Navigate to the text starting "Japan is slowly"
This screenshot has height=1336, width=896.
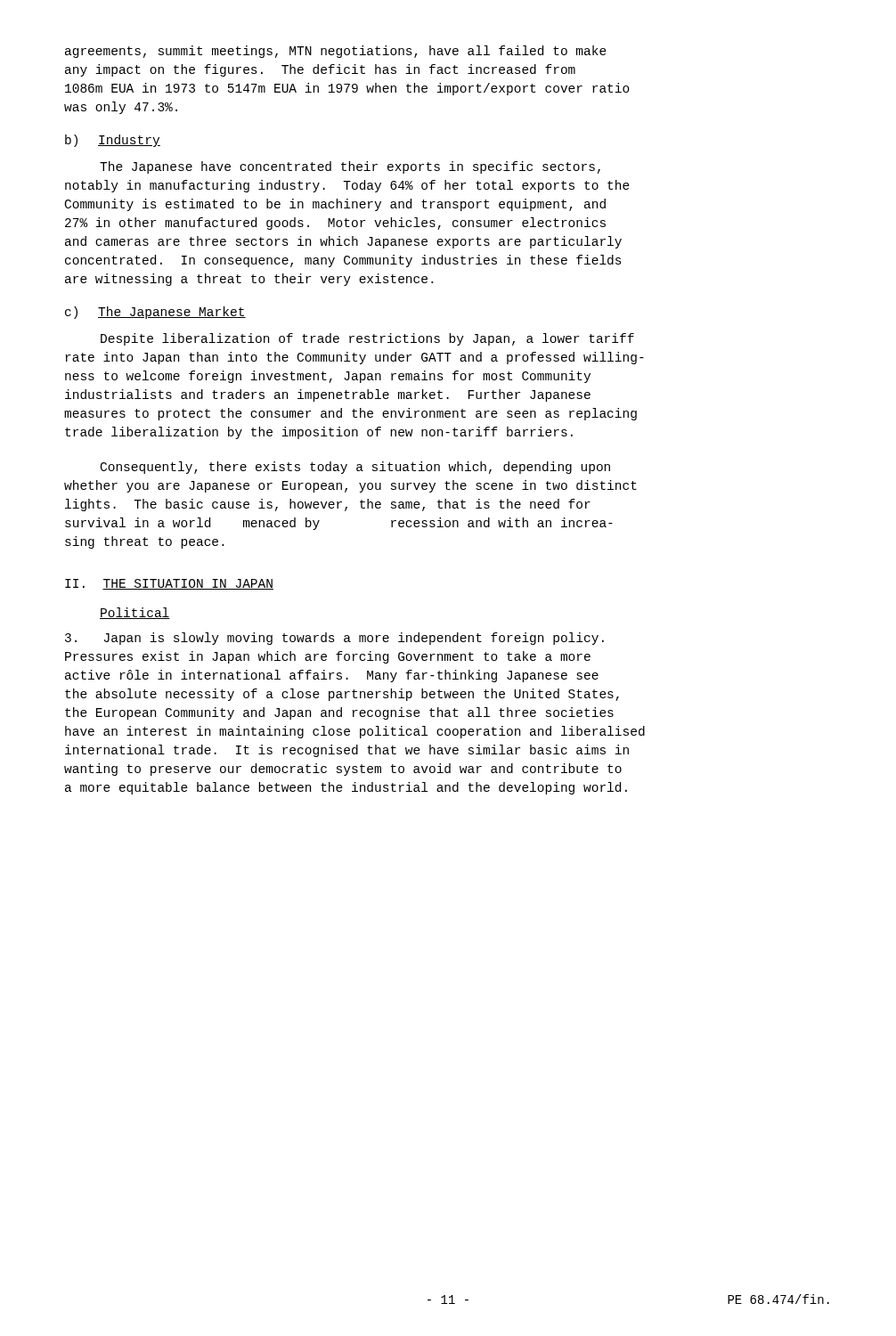(x=355, y=714)
